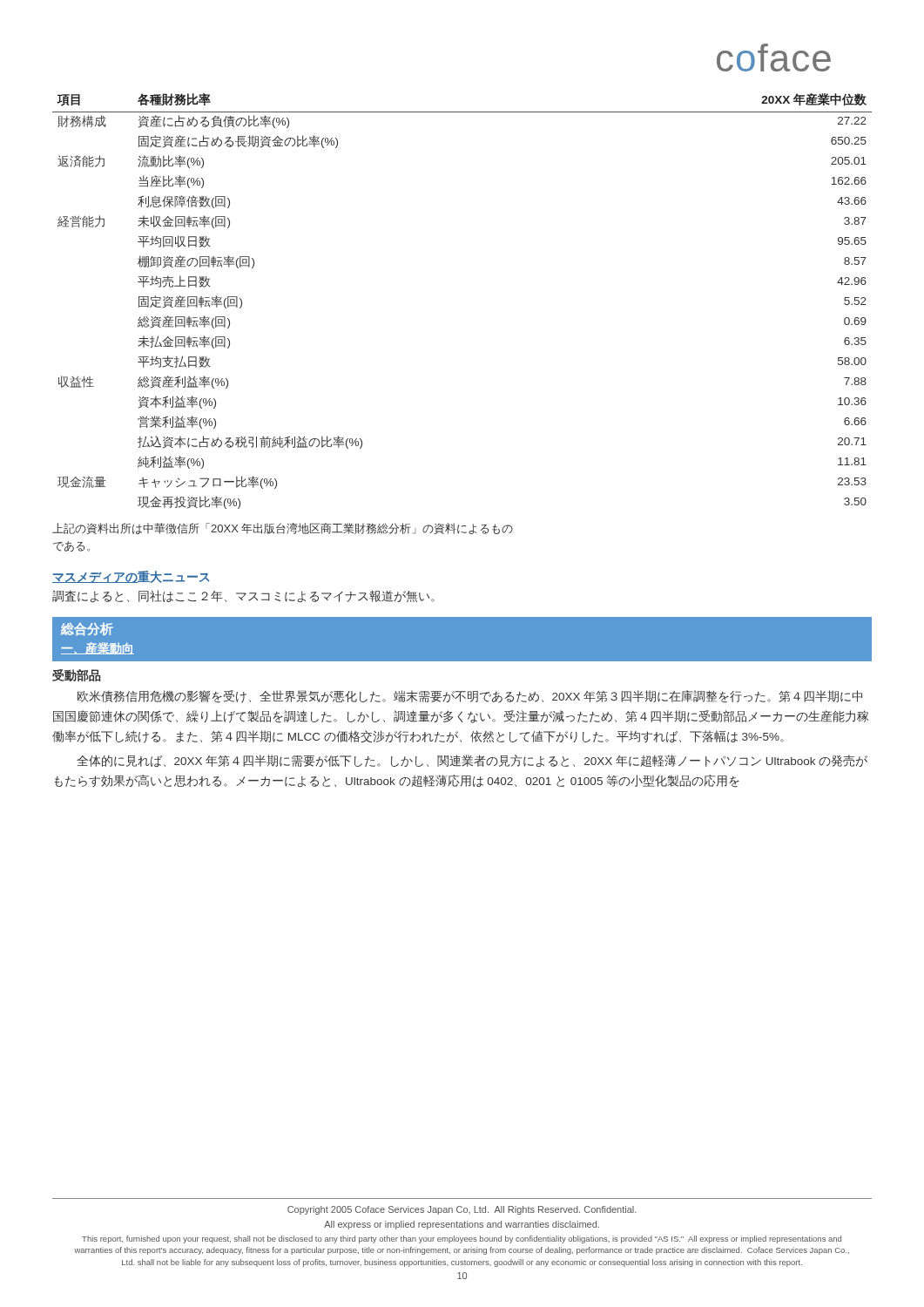Click on the text starting "全体的に見れば、20XX 年第４四半期に需要が低下した。しかし、関連業者の見方によると、20XX 年に超軽薄ノートパソコン"

460,771
